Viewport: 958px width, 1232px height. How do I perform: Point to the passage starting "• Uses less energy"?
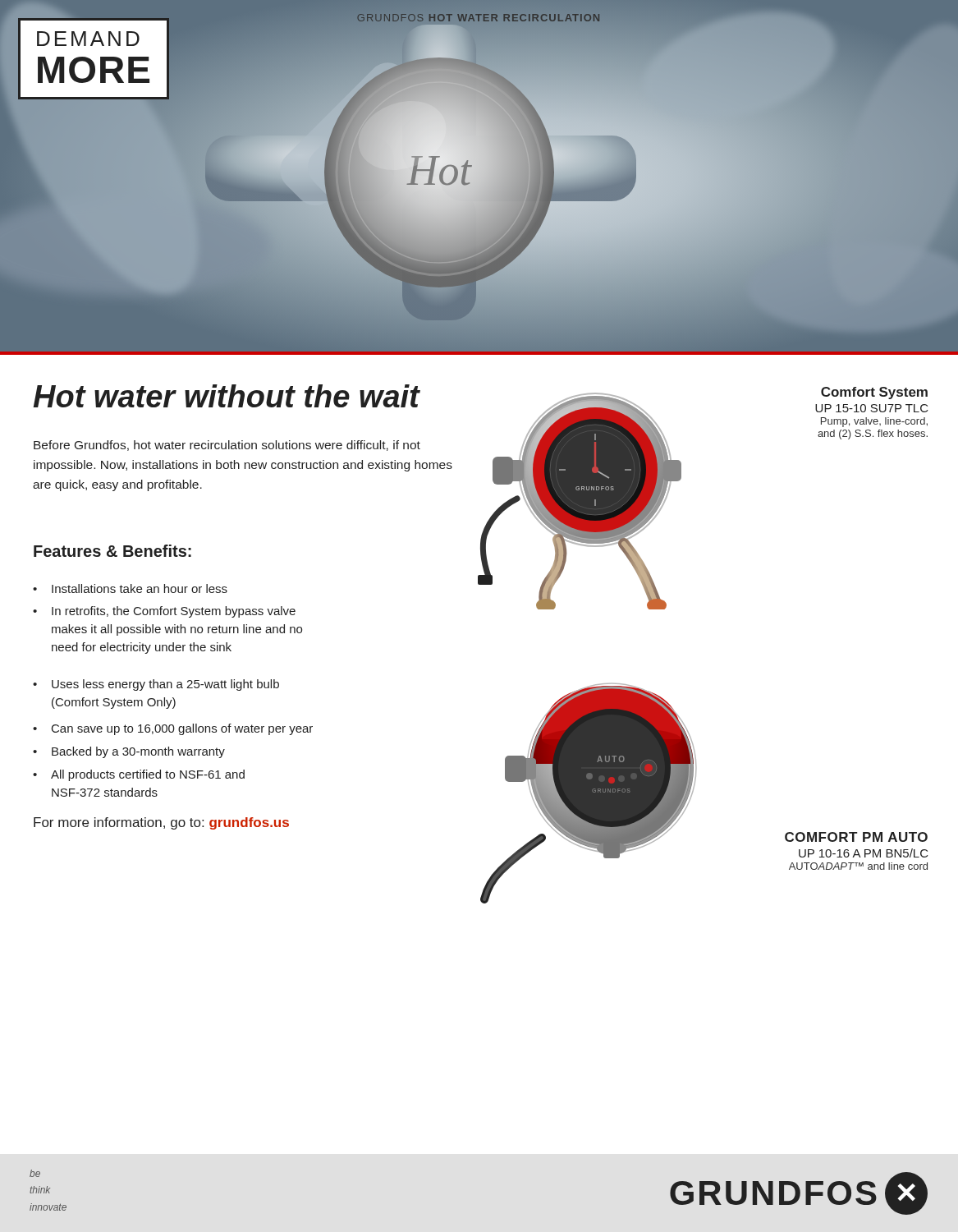click(156, 693)
